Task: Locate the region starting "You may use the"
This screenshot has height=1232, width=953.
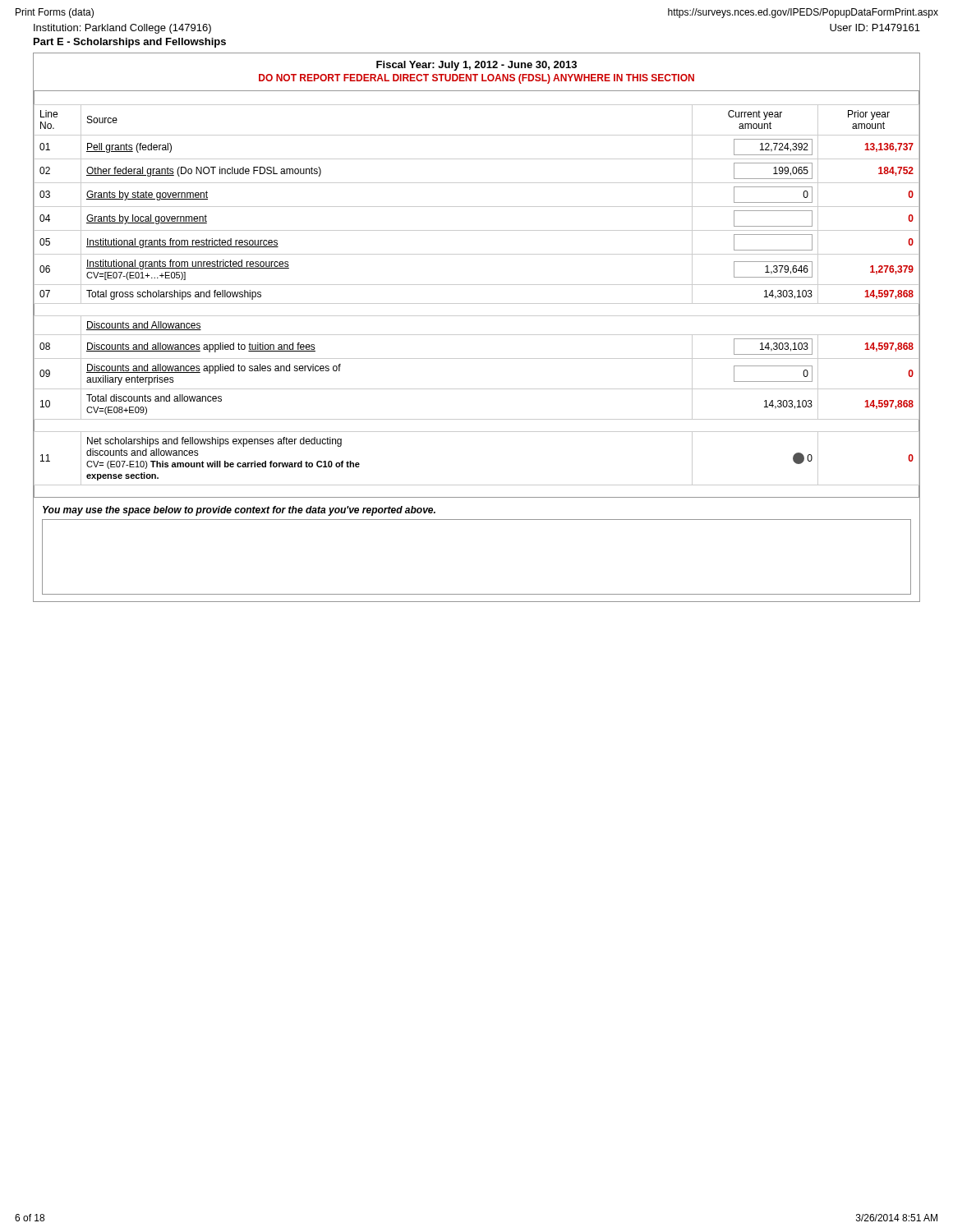Action: coord(239,510)
